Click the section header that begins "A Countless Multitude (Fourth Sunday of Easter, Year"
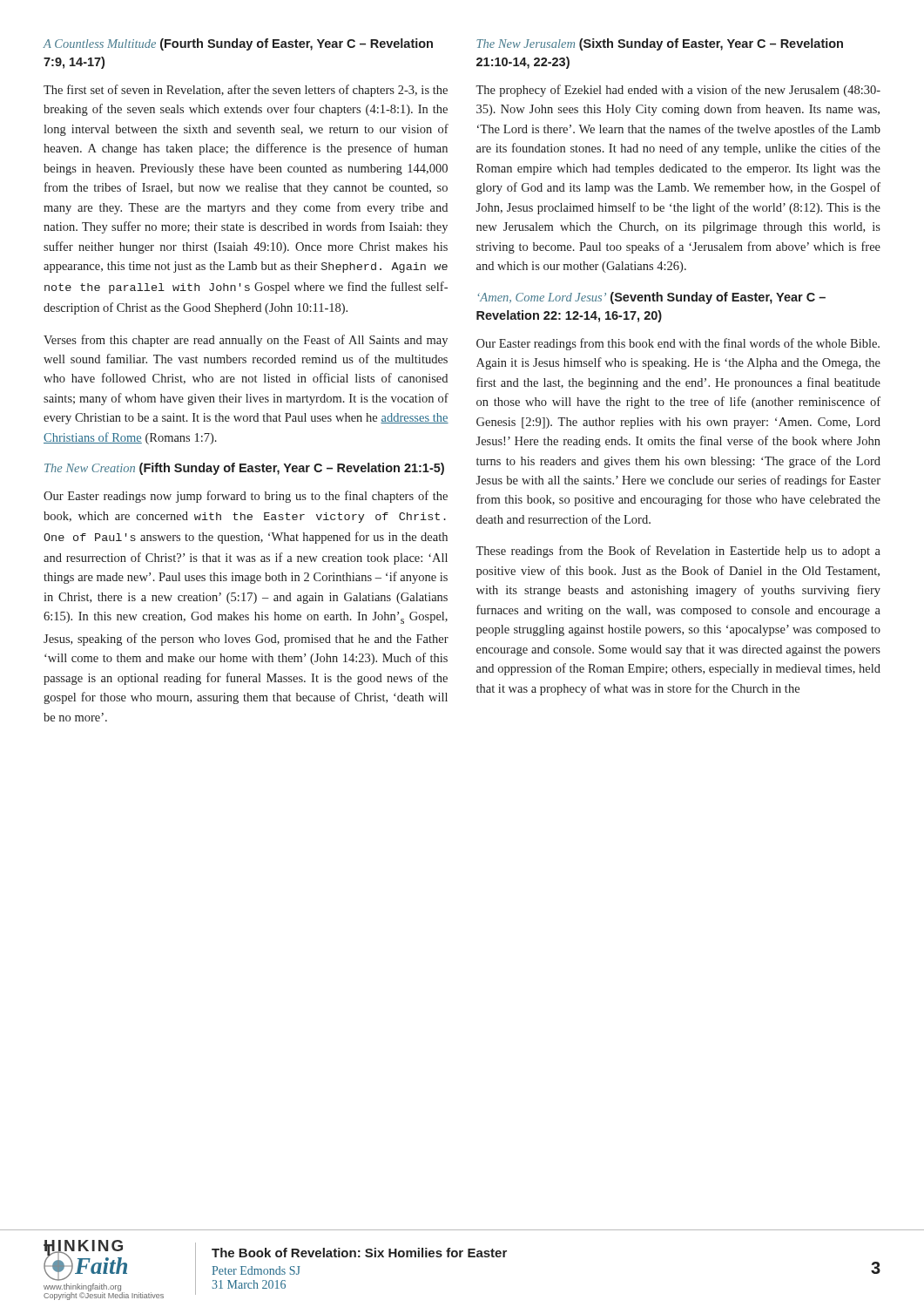 239,53
